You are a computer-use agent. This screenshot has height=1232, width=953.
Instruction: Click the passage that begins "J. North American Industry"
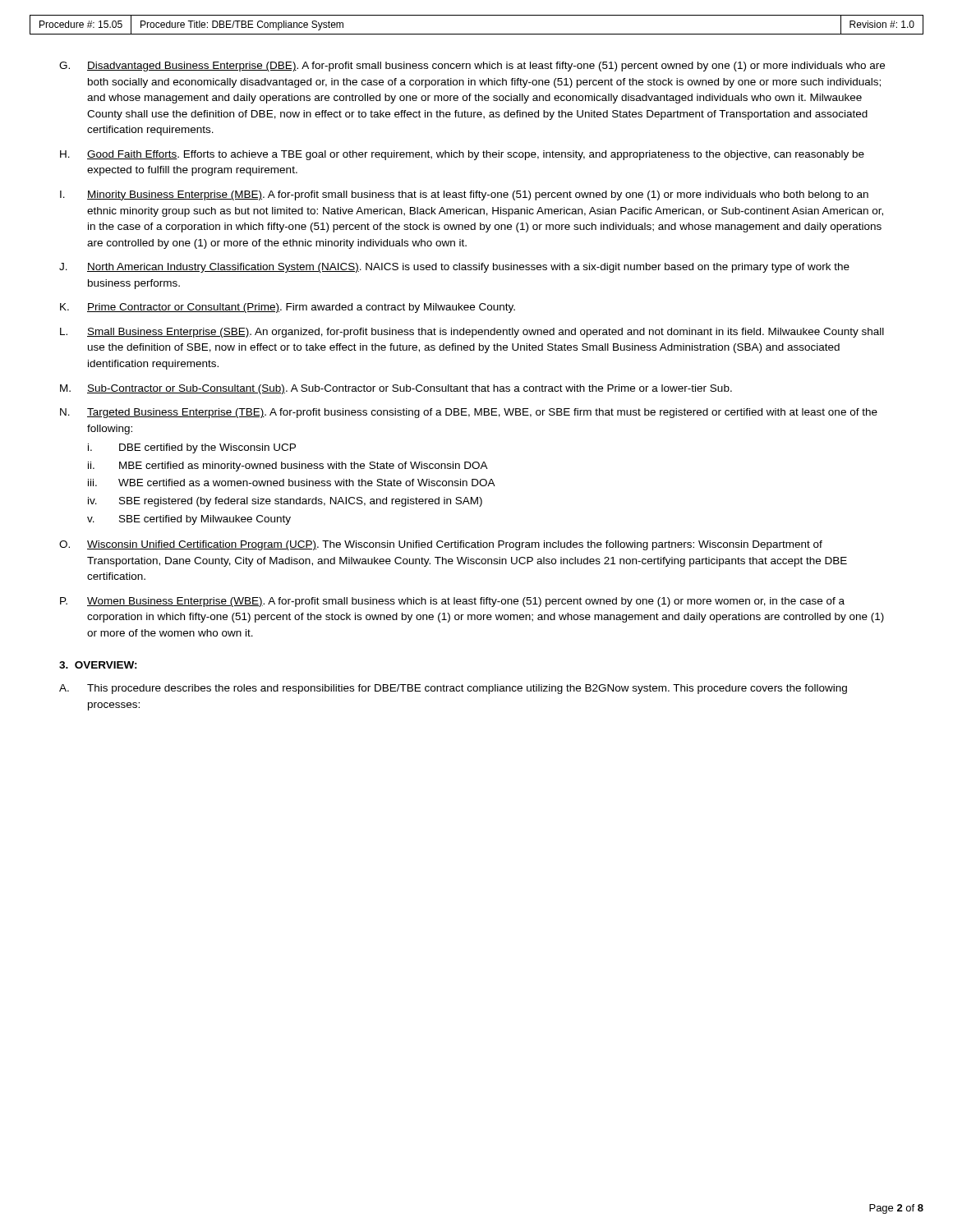click(x=476, y=275)
